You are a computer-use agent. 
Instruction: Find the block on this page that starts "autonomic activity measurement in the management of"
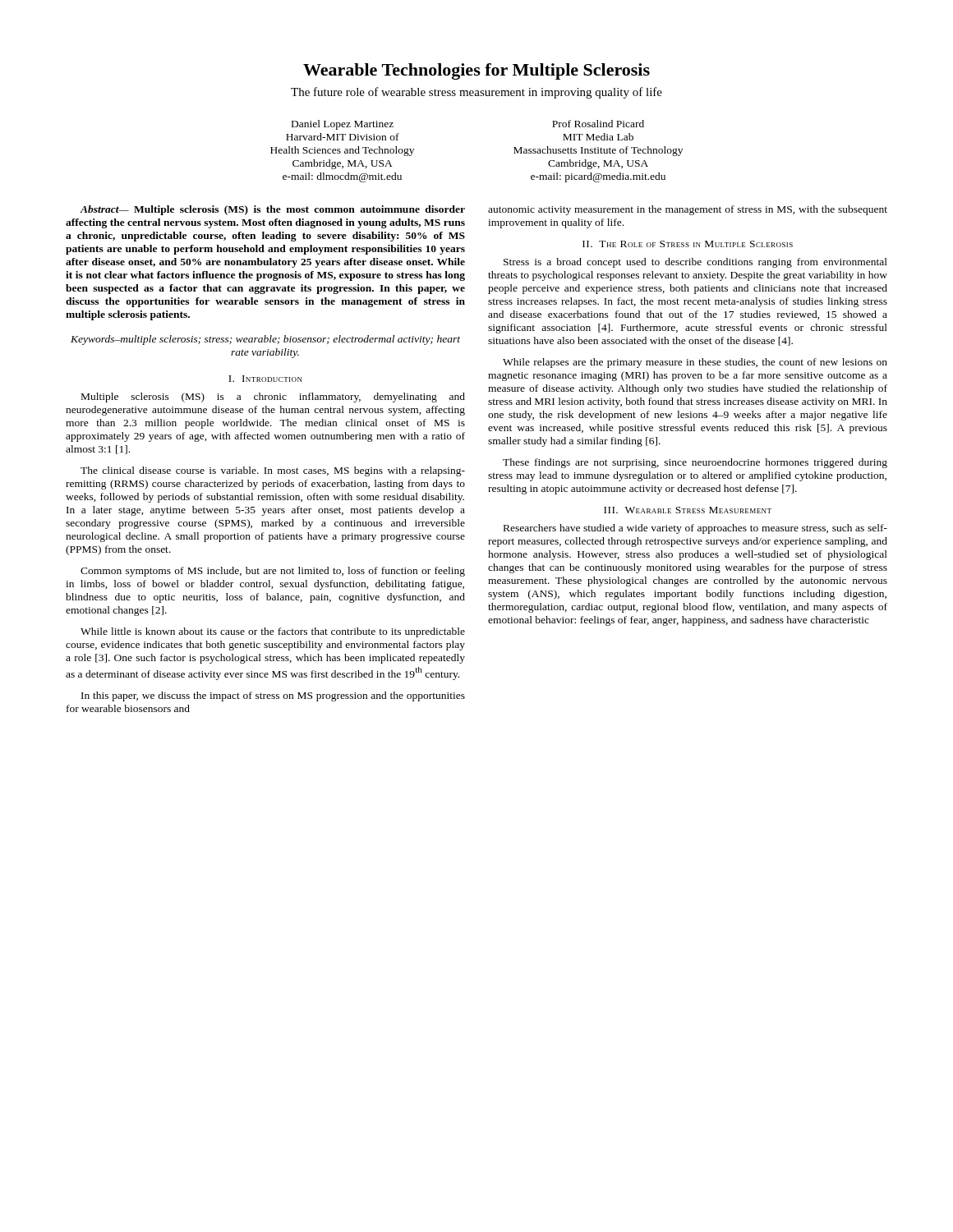click(x=688, y=216)
